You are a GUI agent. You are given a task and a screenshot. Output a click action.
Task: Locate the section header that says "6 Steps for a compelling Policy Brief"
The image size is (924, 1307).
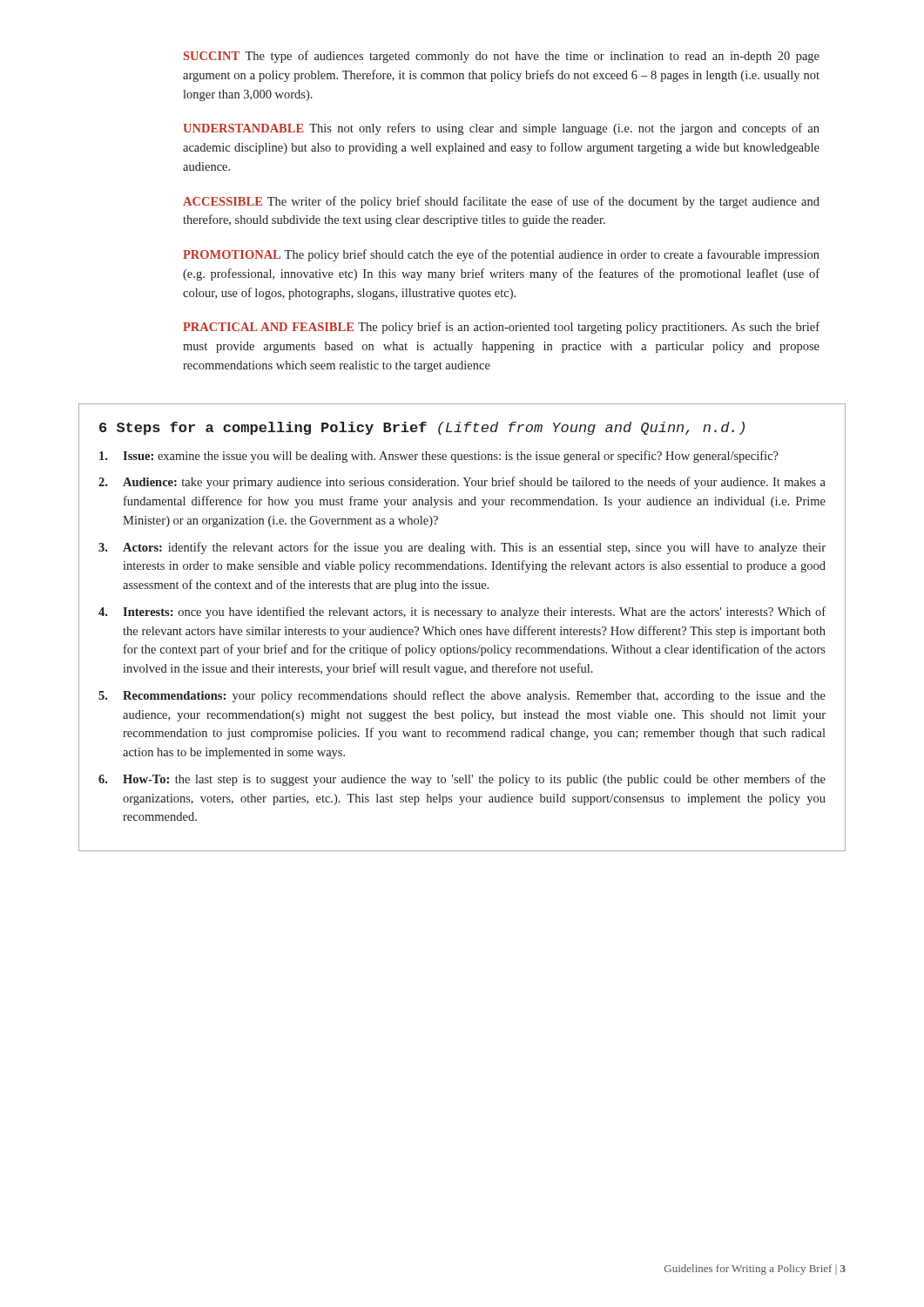pos(423,428)
